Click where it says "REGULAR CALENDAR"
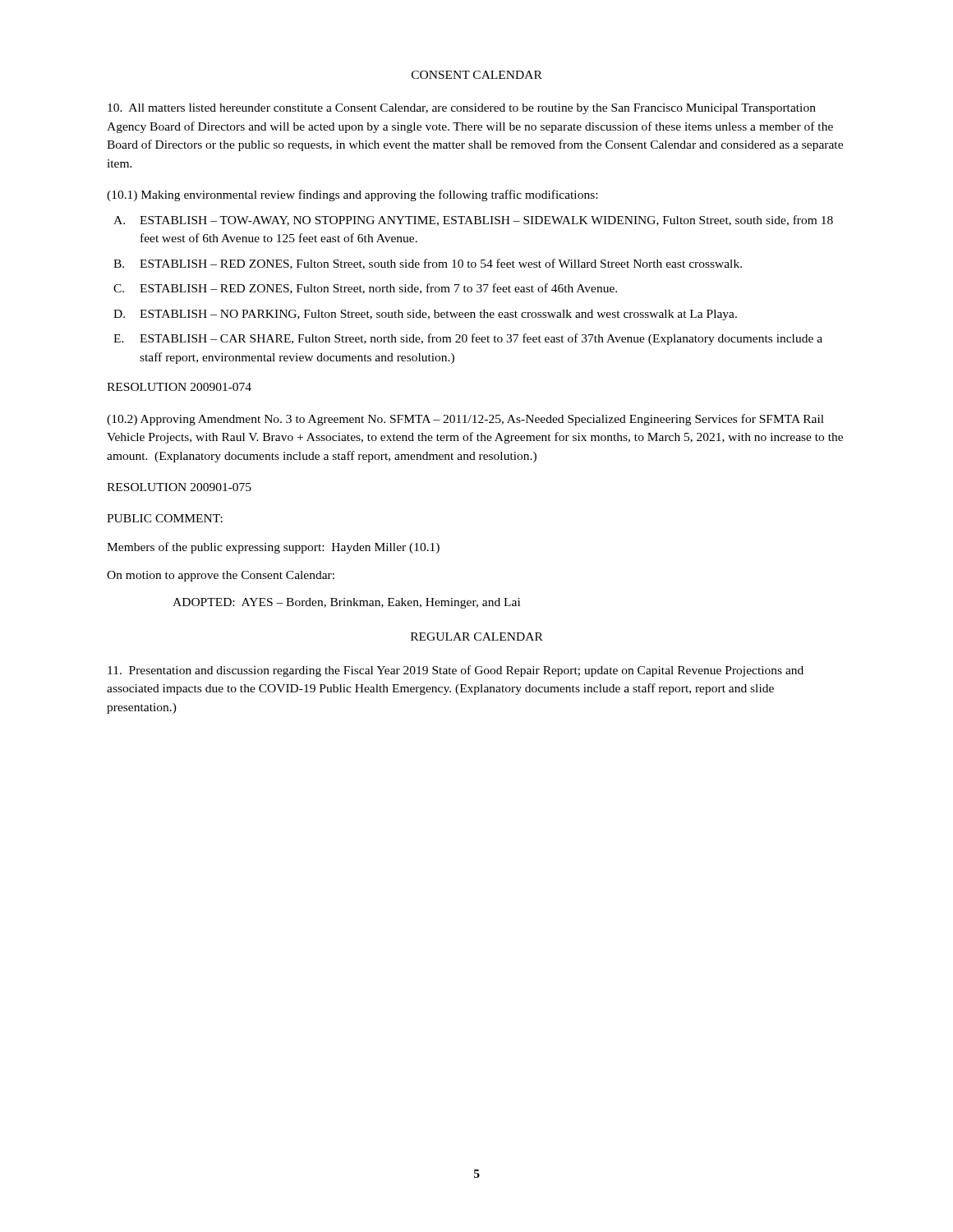 (476, 636)
